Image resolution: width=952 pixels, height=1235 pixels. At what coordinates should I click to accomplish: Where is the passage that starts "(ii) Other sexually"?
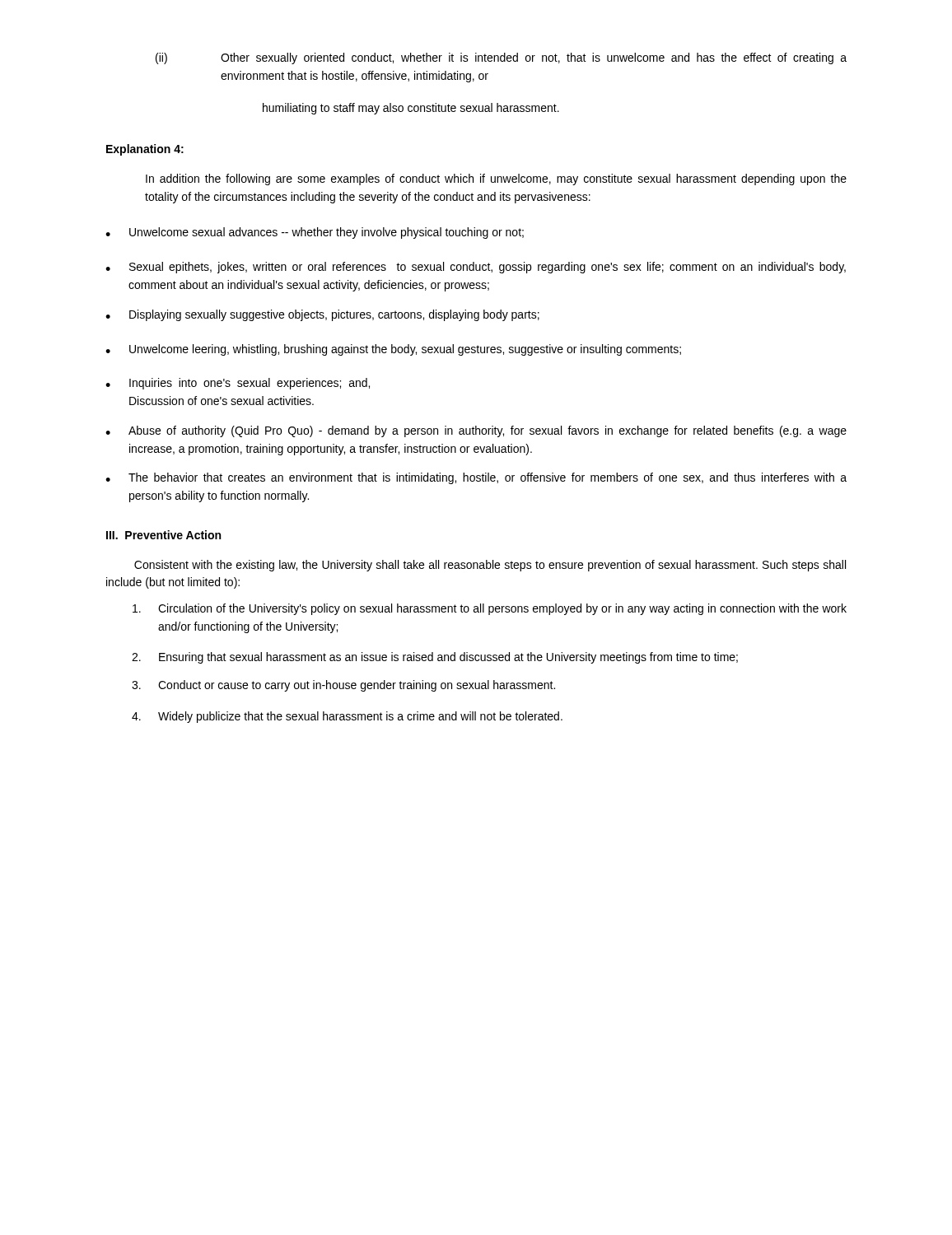click(501, 67)
